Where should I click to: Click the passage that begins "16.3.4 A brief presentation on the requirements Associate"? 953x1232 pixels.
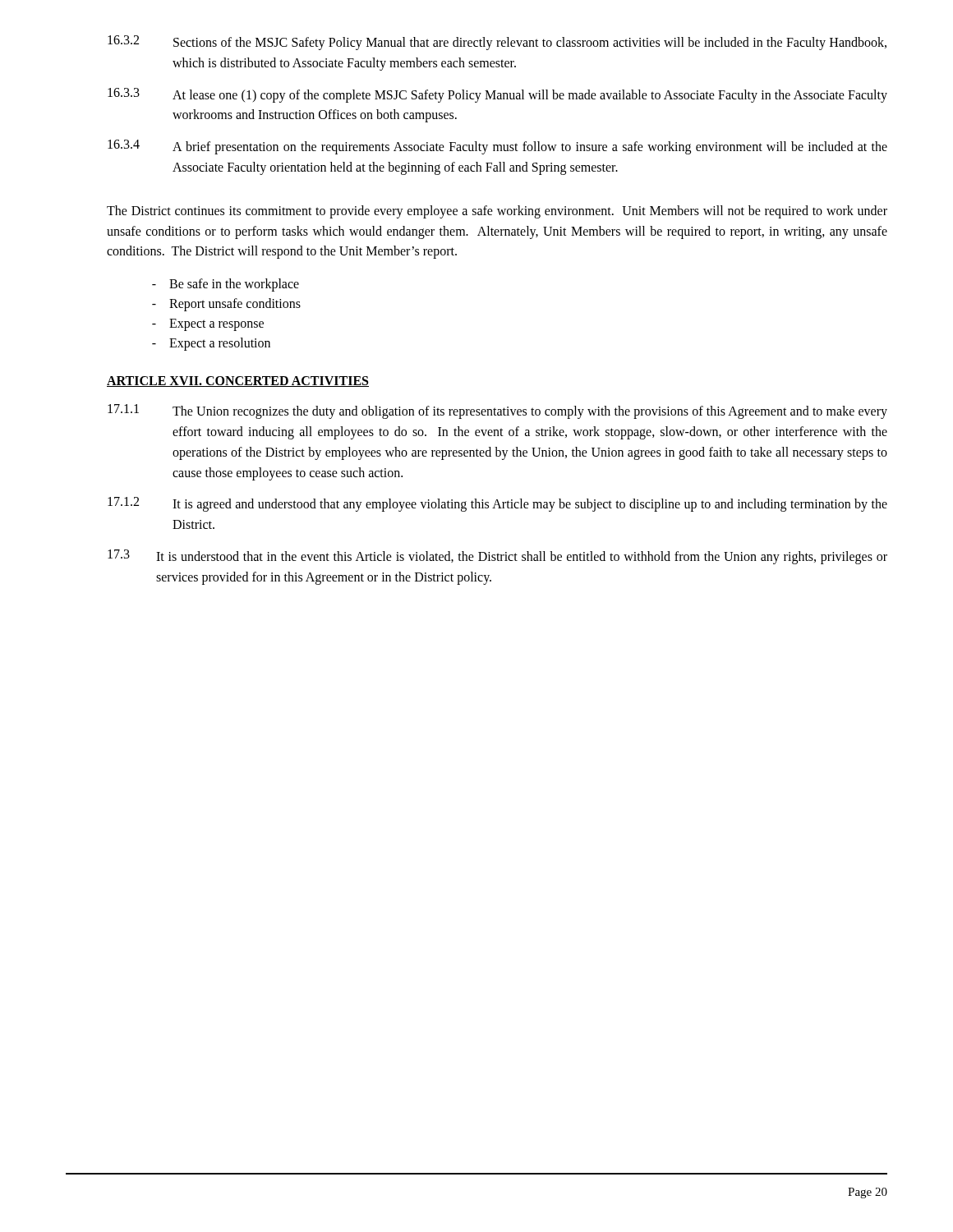[497, 158]
